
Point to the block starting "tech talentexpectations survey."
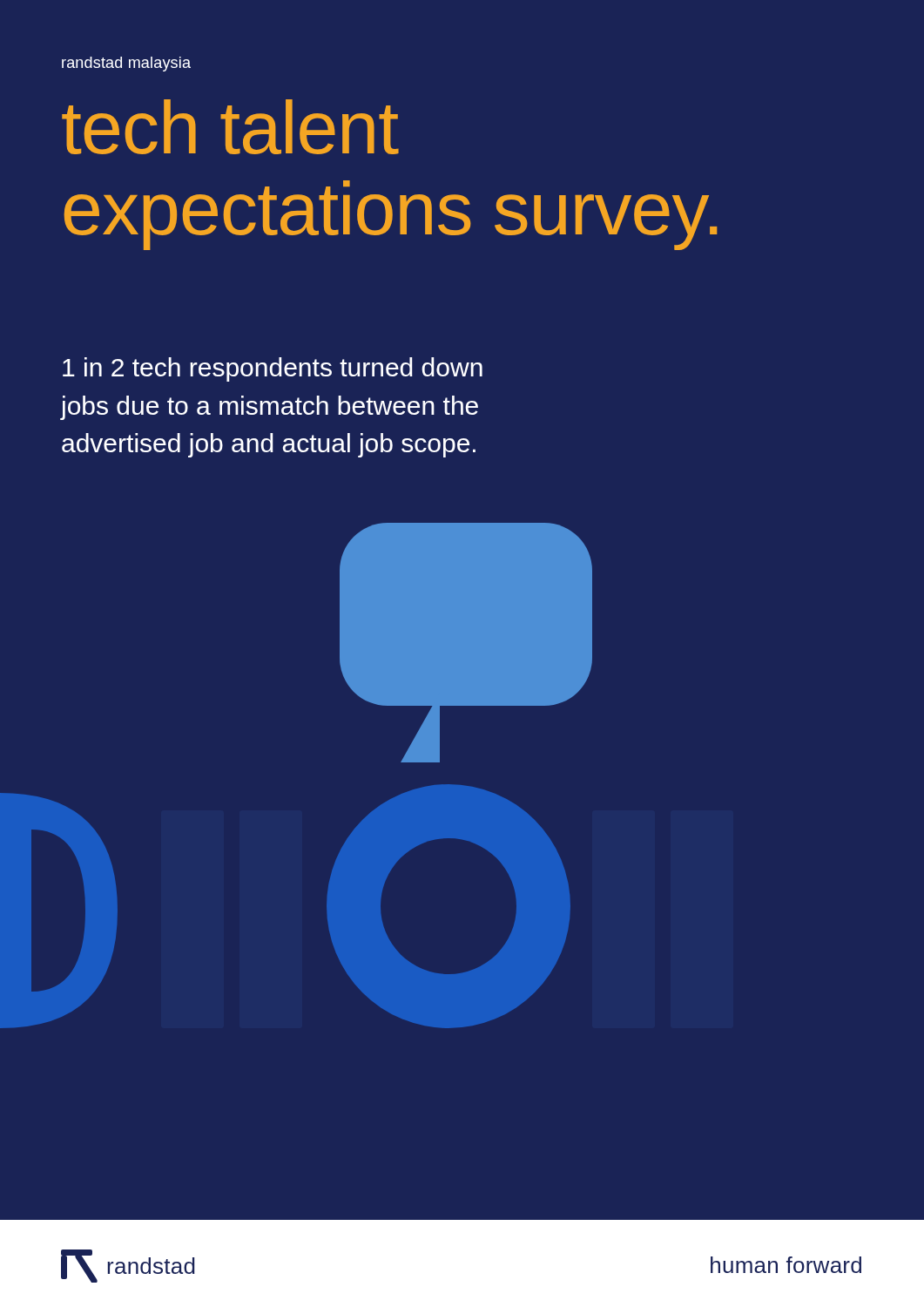point(392,168)
